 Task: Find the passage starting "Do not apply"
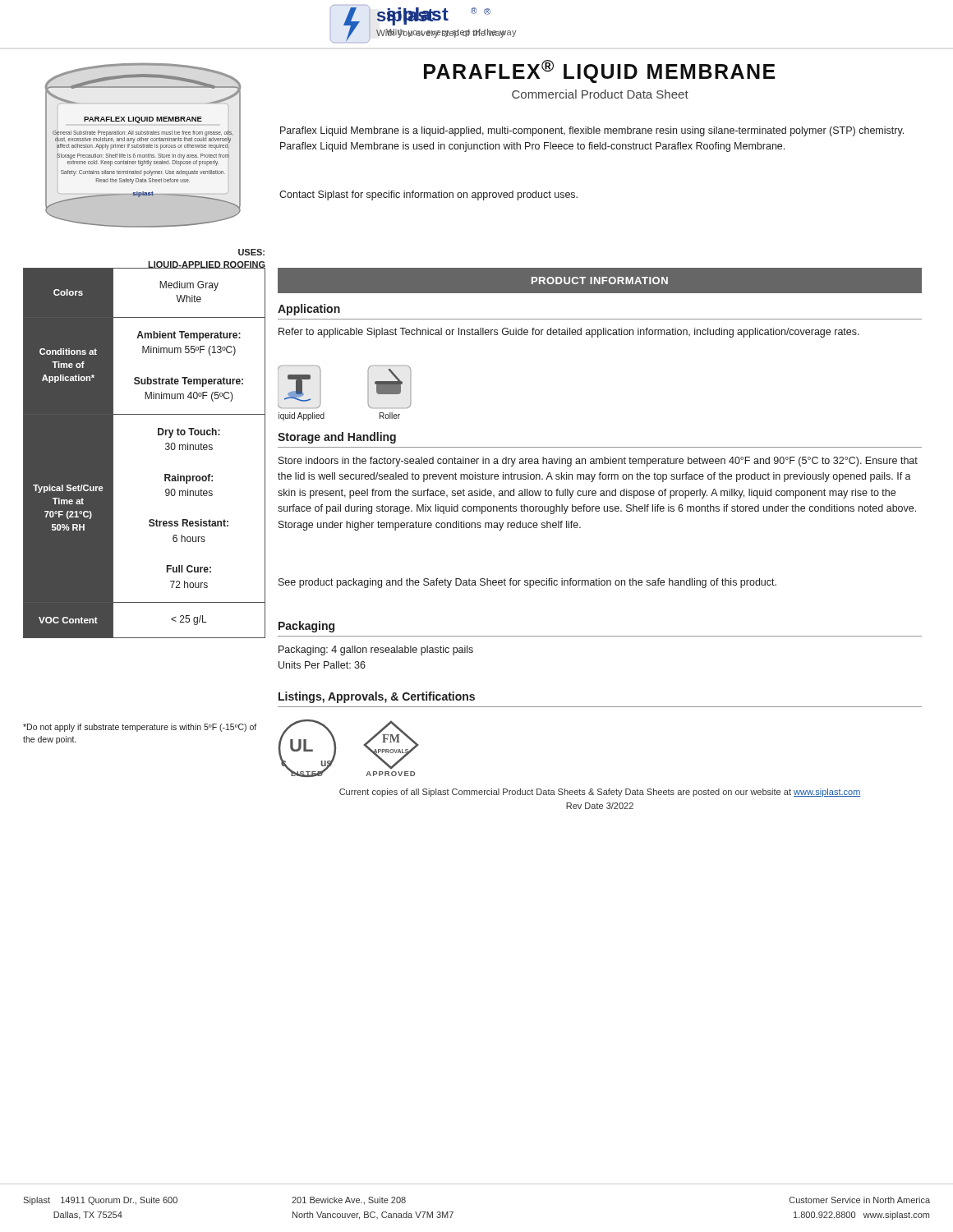point(140,733)
